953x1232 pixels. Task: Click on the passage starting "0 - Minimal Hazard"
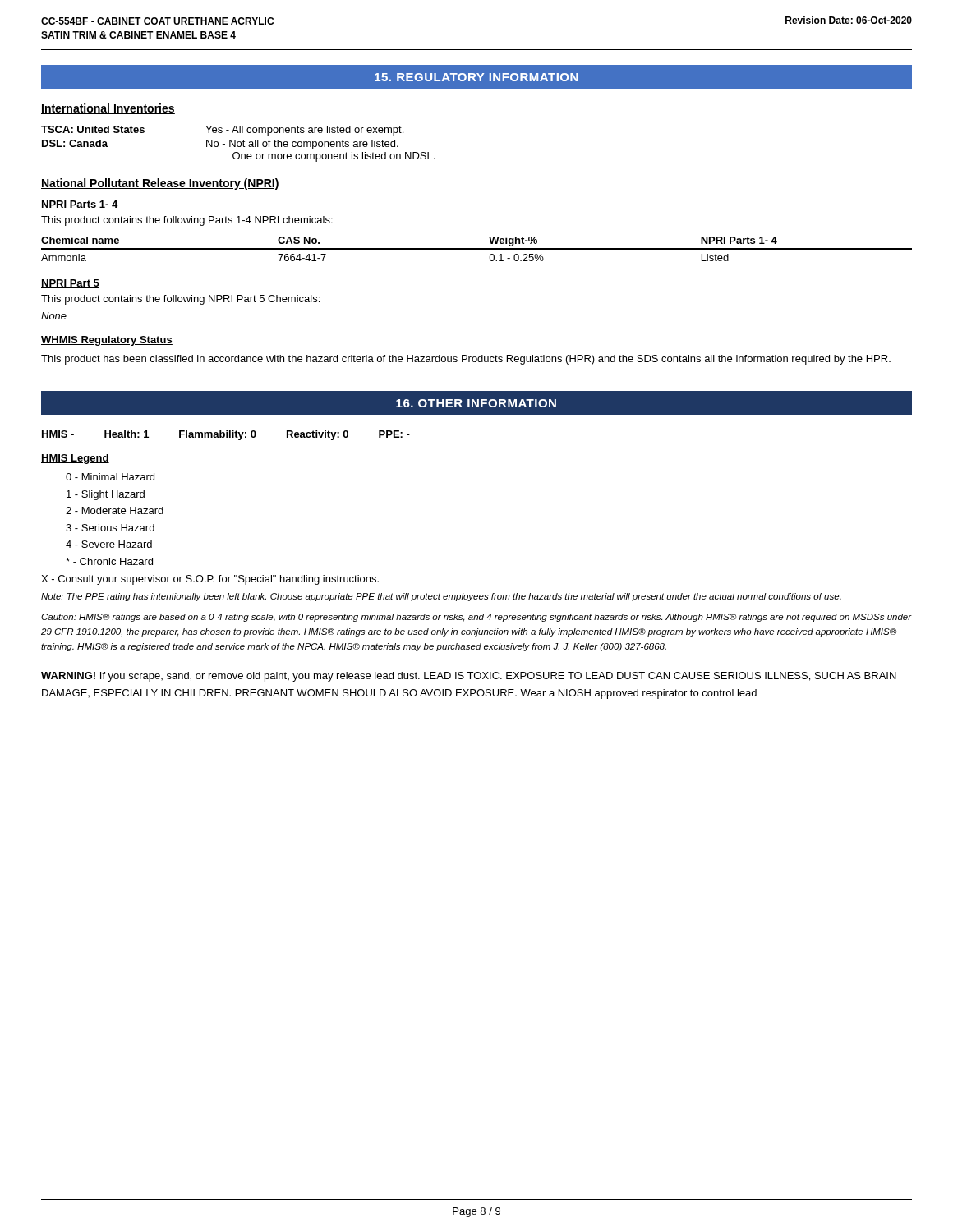(111, 477)
